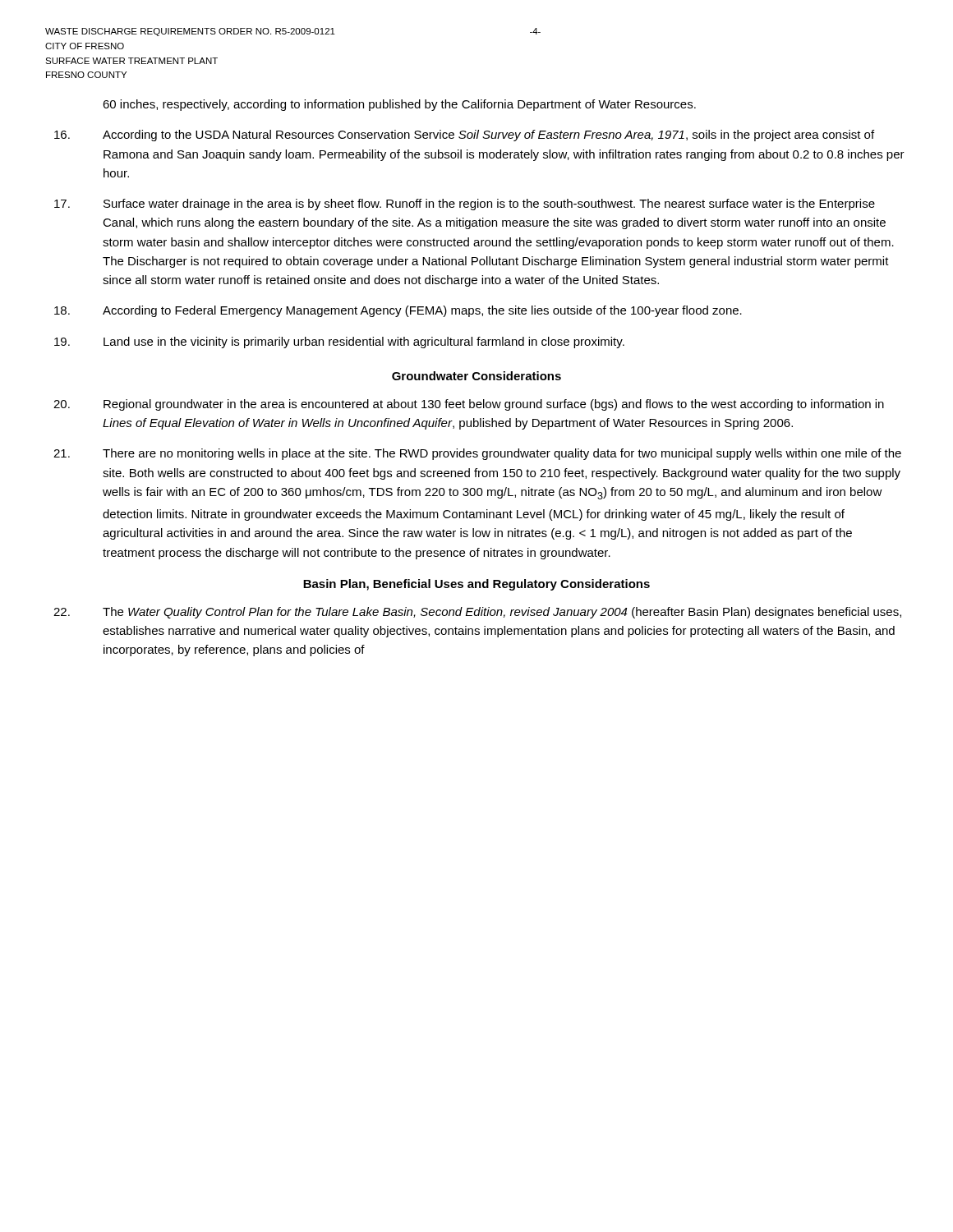Locate the list item that reads "18. According to Federal Emergency"
Image resolution: width=953 pixels, height=1232 pixels.
tap(476, 310)
